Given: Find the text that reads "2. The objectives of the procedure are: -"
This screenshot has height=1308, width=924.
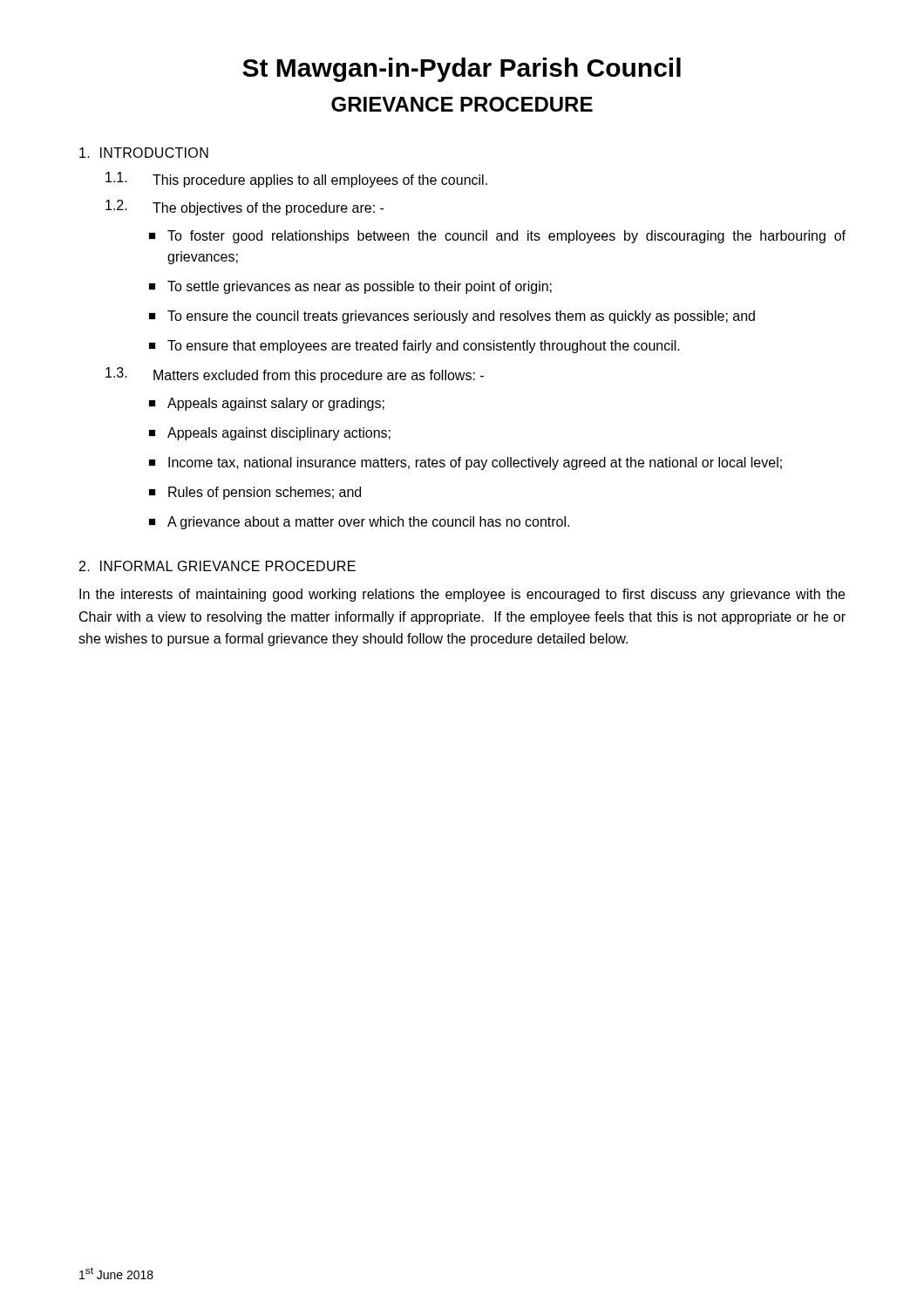Looking at the screenshot, I should pyautogui.click(x=245, y=208).
